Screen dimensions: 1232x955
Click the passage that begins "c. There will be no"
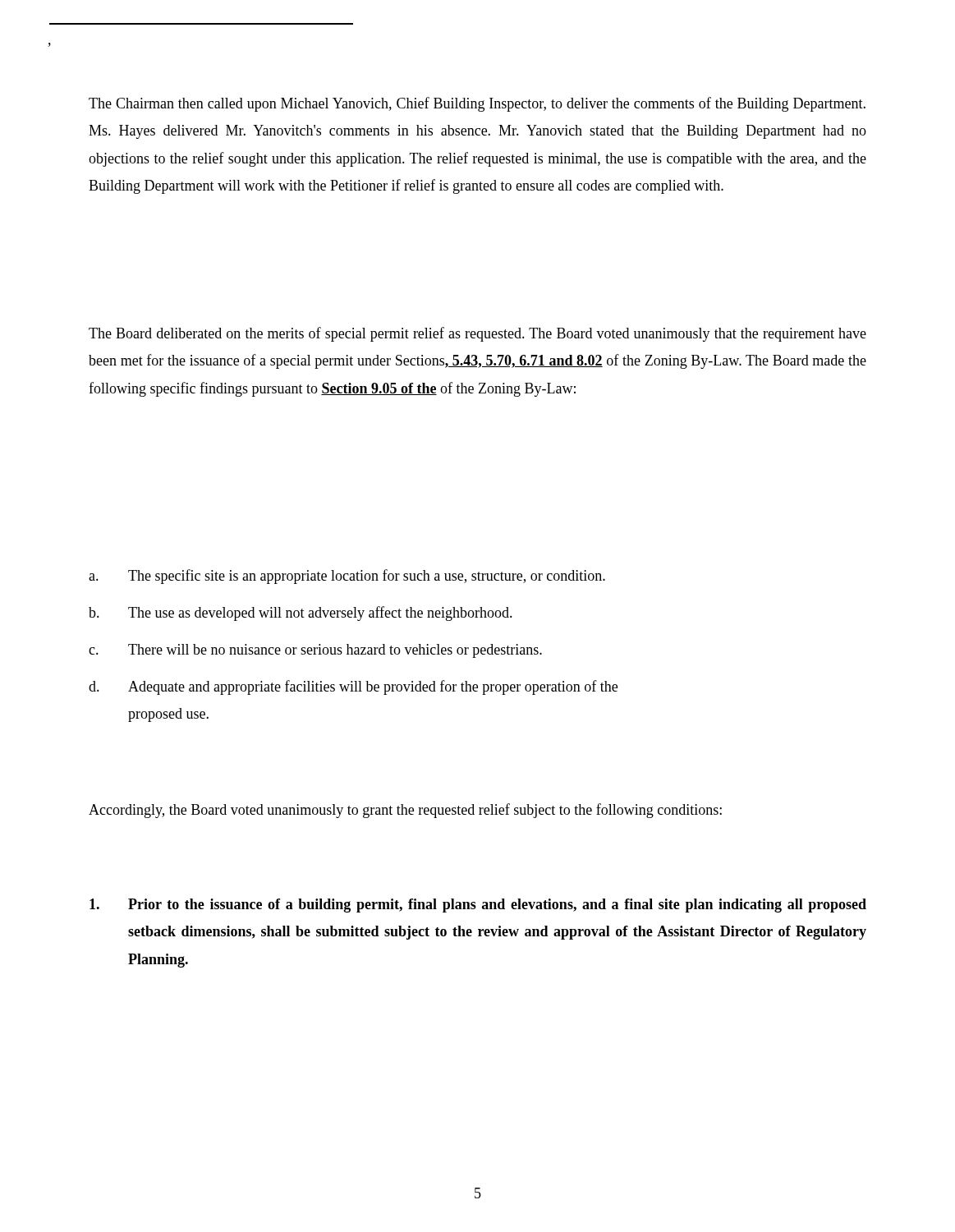(478, 650)
